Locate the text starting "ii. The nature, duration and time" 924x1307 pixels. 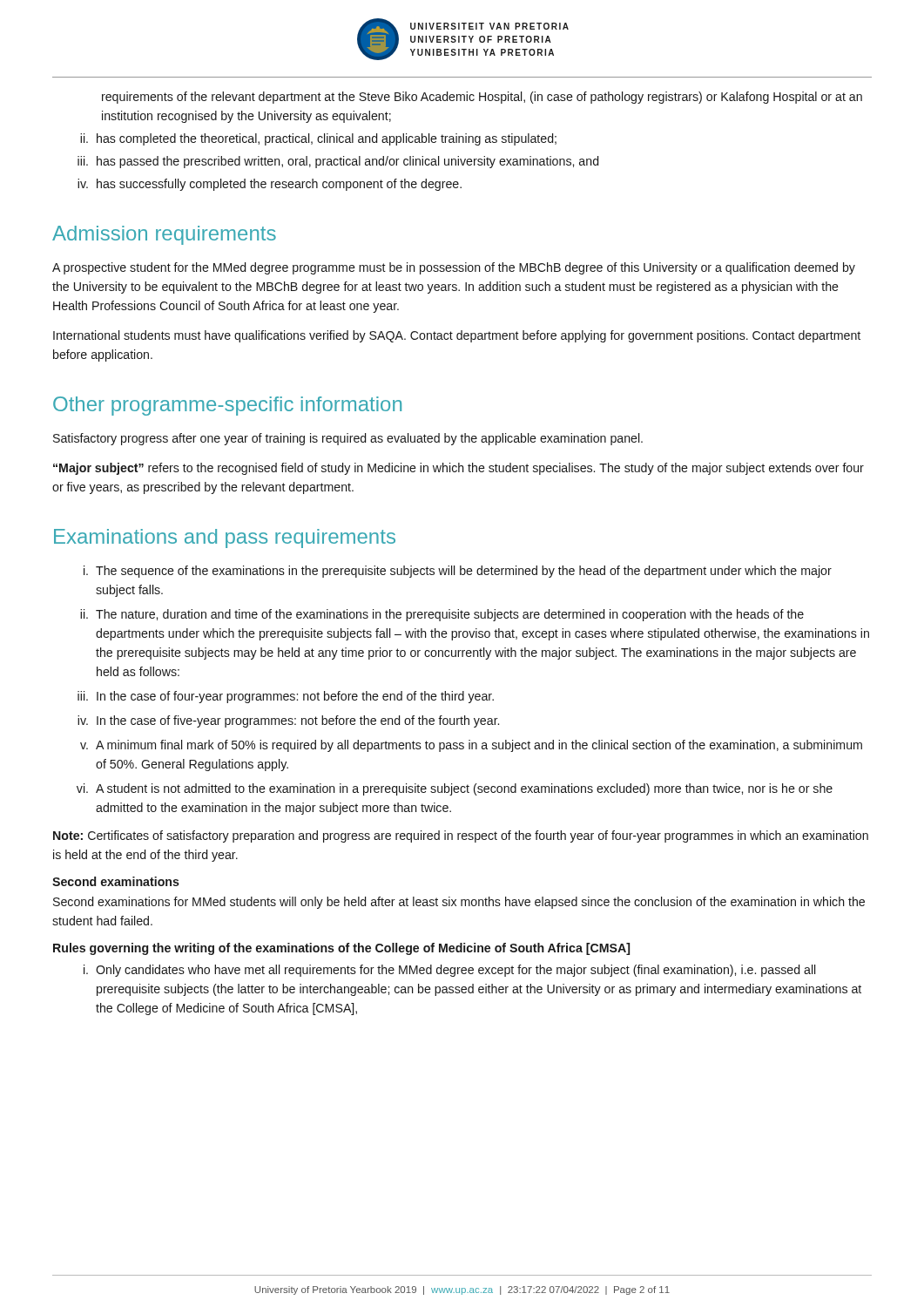[462, 643]
